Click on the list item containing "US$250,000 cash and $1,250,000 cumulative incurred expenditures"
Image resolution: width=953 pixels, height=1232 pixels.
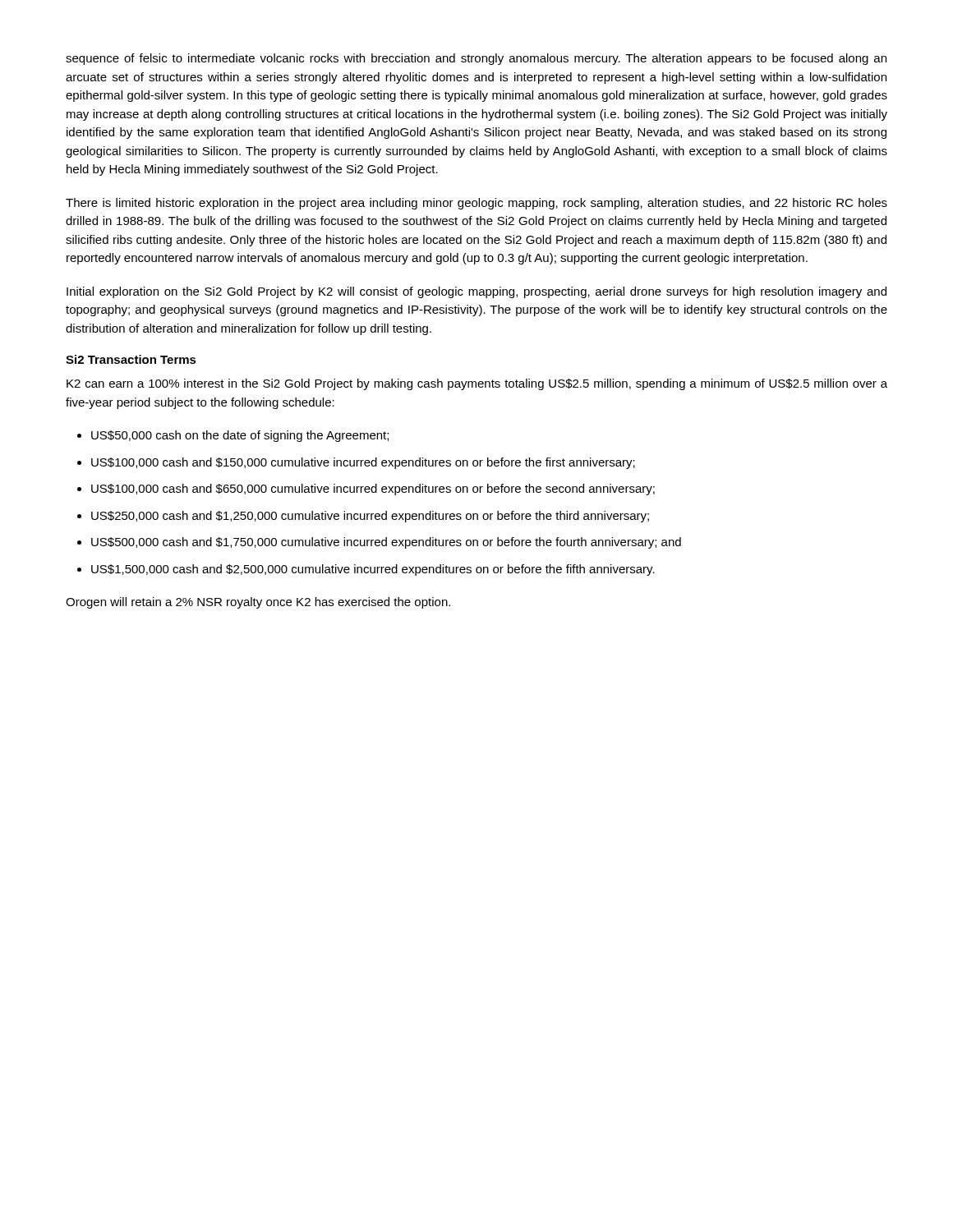click(x=370, y=515)
